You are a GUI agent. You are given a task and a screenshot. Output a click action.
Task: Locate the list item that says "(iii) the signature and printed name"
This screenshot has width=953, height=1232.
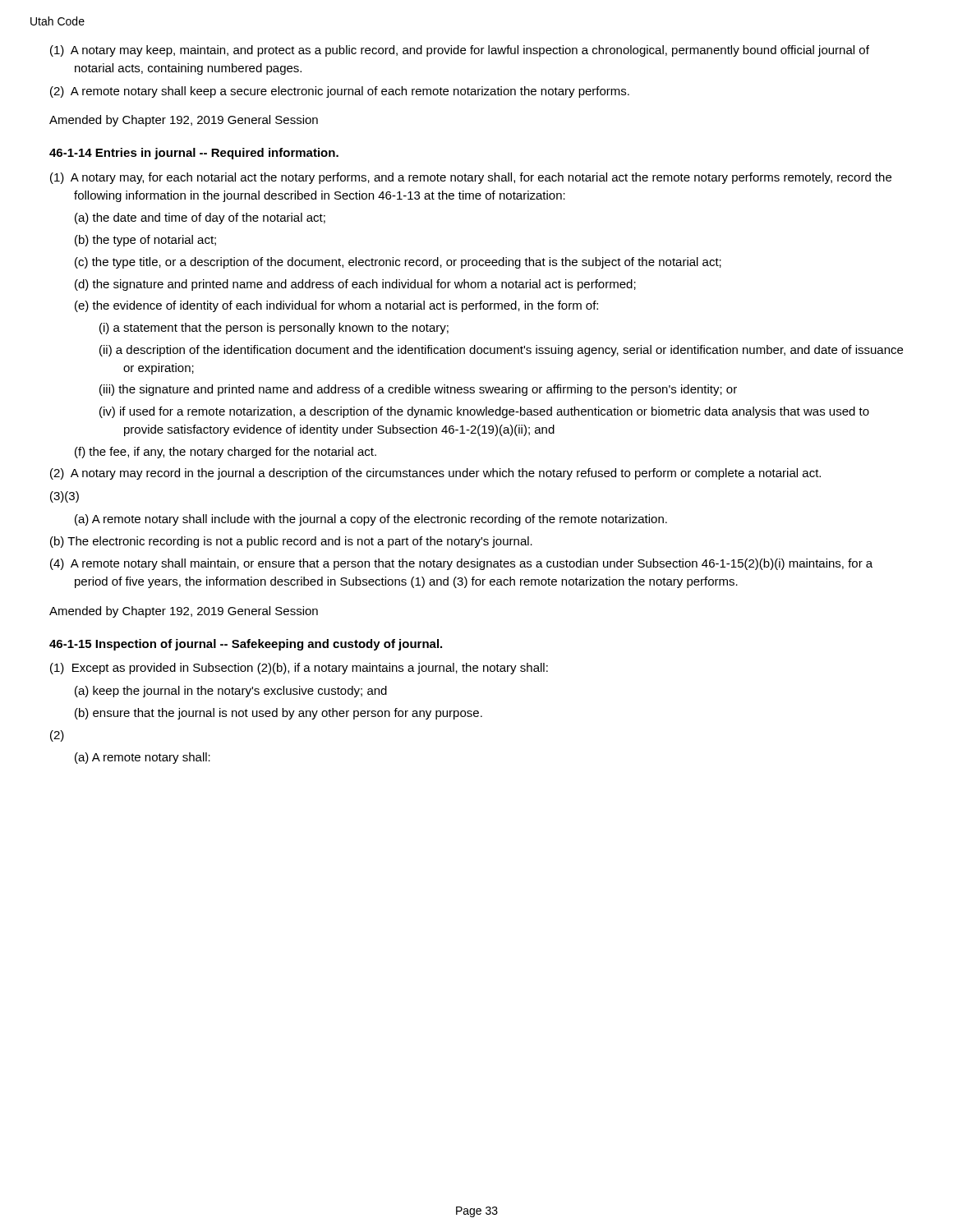tap(418, 389)
